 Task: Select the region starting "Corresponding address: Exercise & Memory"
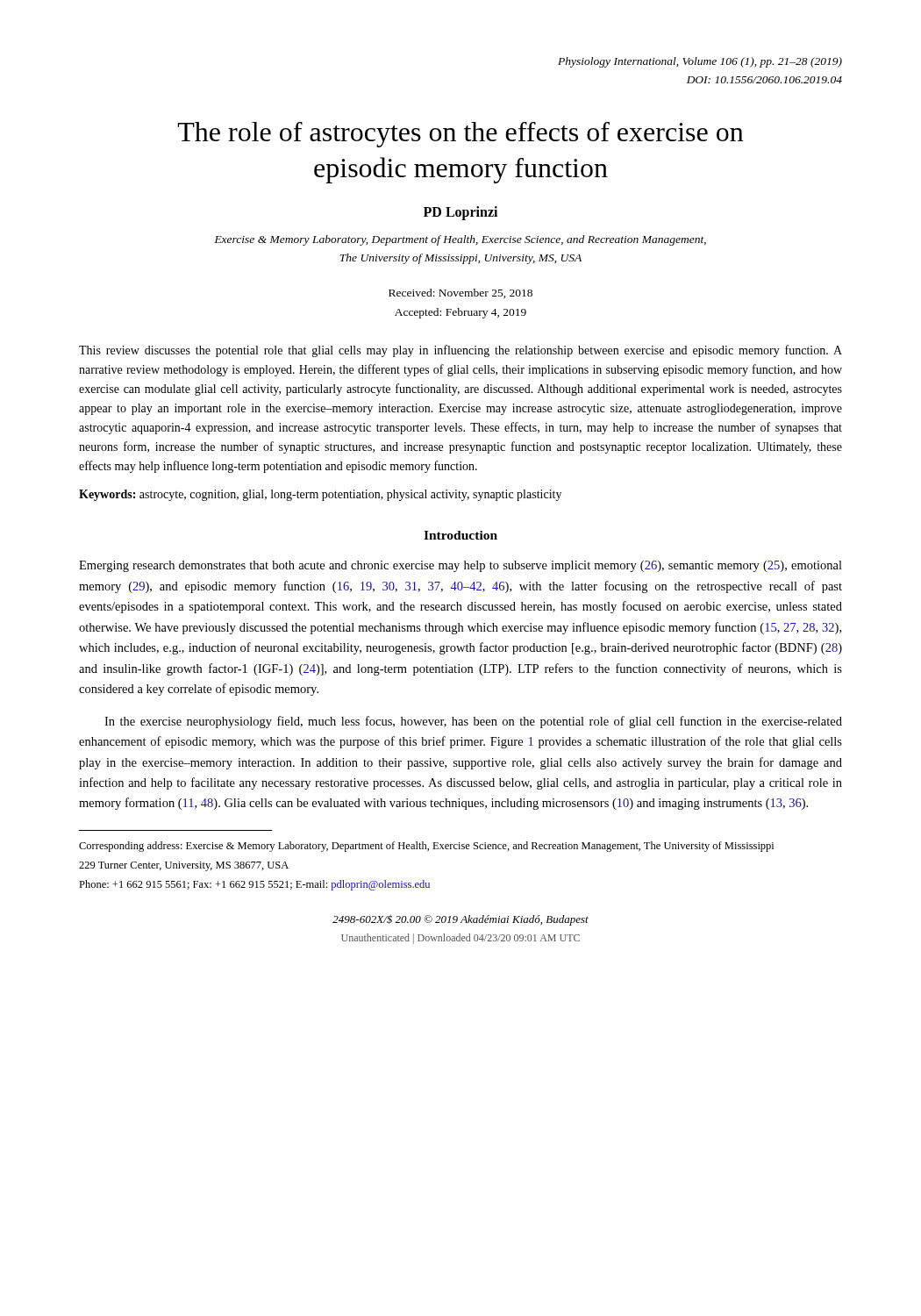tap(426, 847)
